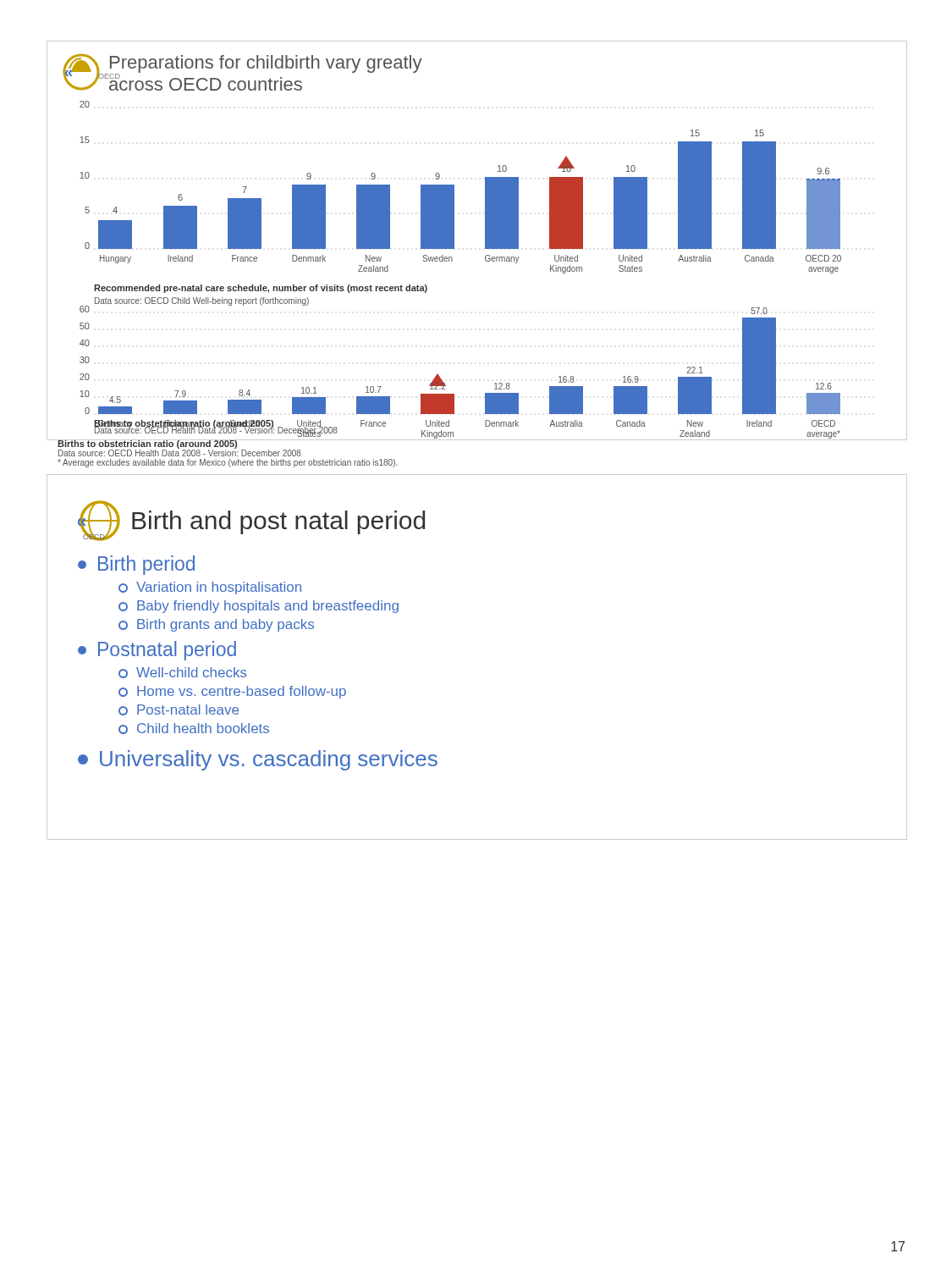Click on the block starting "Birth grants and baby packs"
The height and width of the screenshot is (1270, 952).
click(216, 625)
